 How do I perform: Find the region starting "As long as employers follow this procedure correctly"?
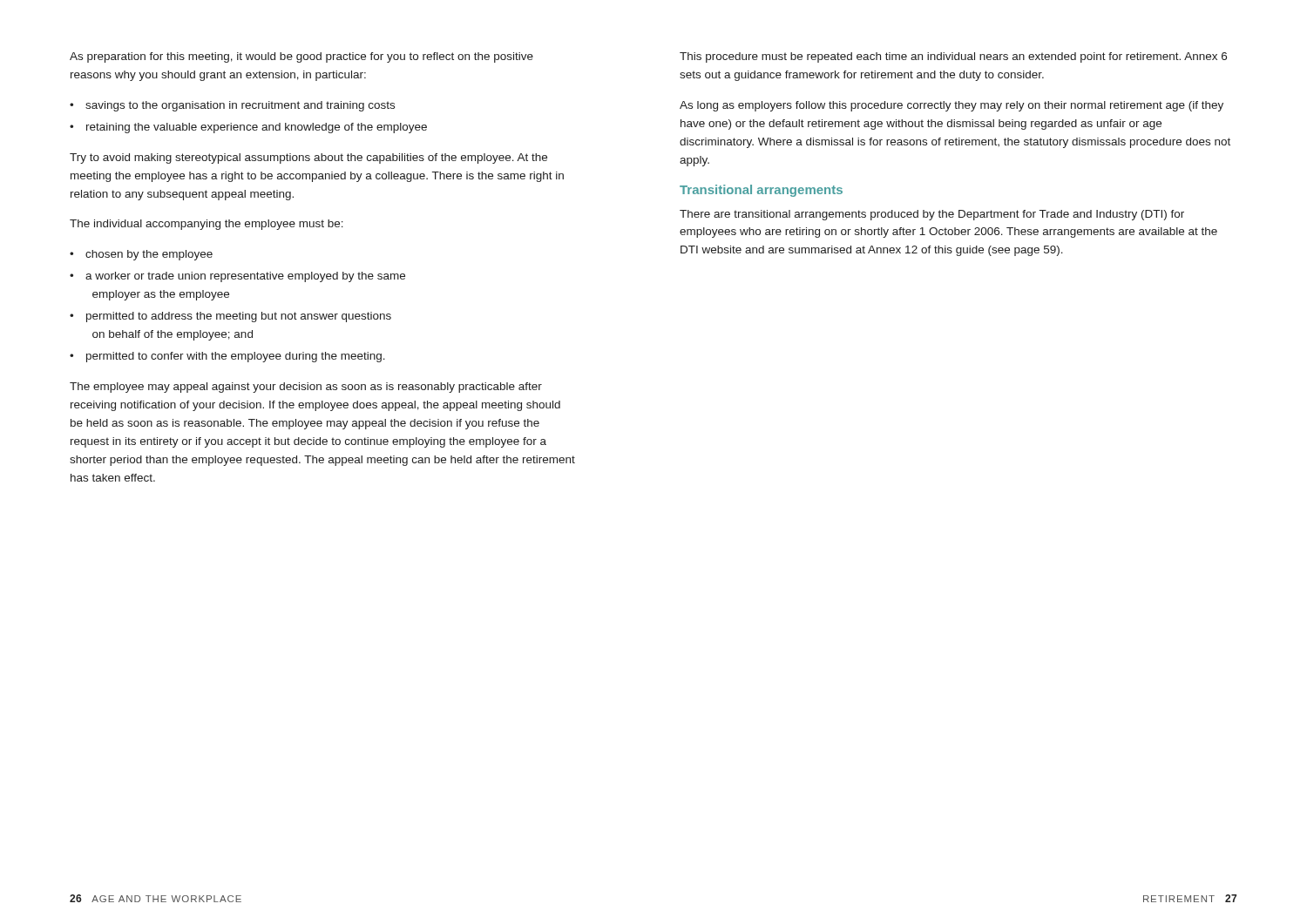pos(955,132)
